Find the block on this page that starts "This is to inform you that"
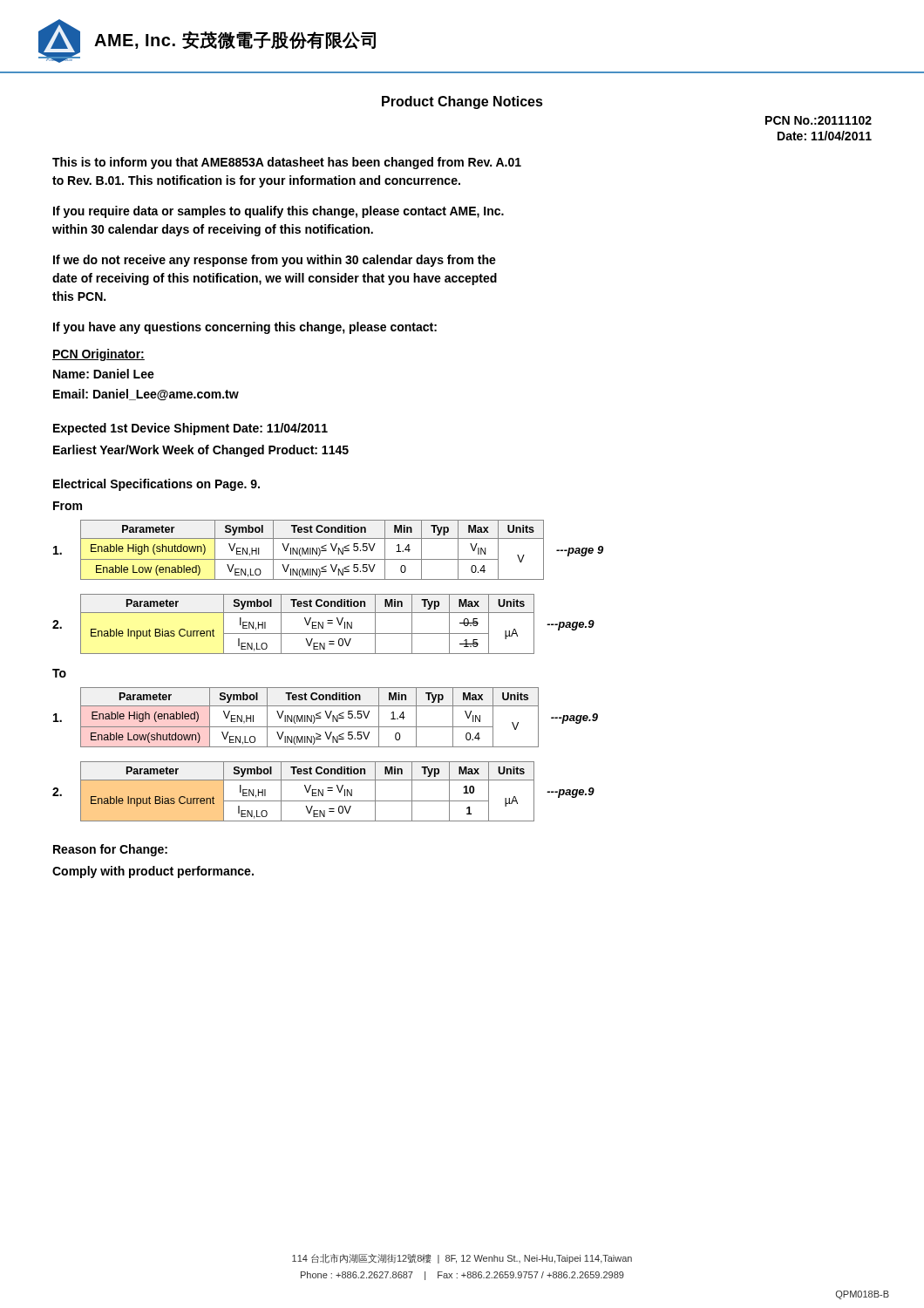Image resolution: width=924 pixels, height=1308 pixels. coord(287,171)
